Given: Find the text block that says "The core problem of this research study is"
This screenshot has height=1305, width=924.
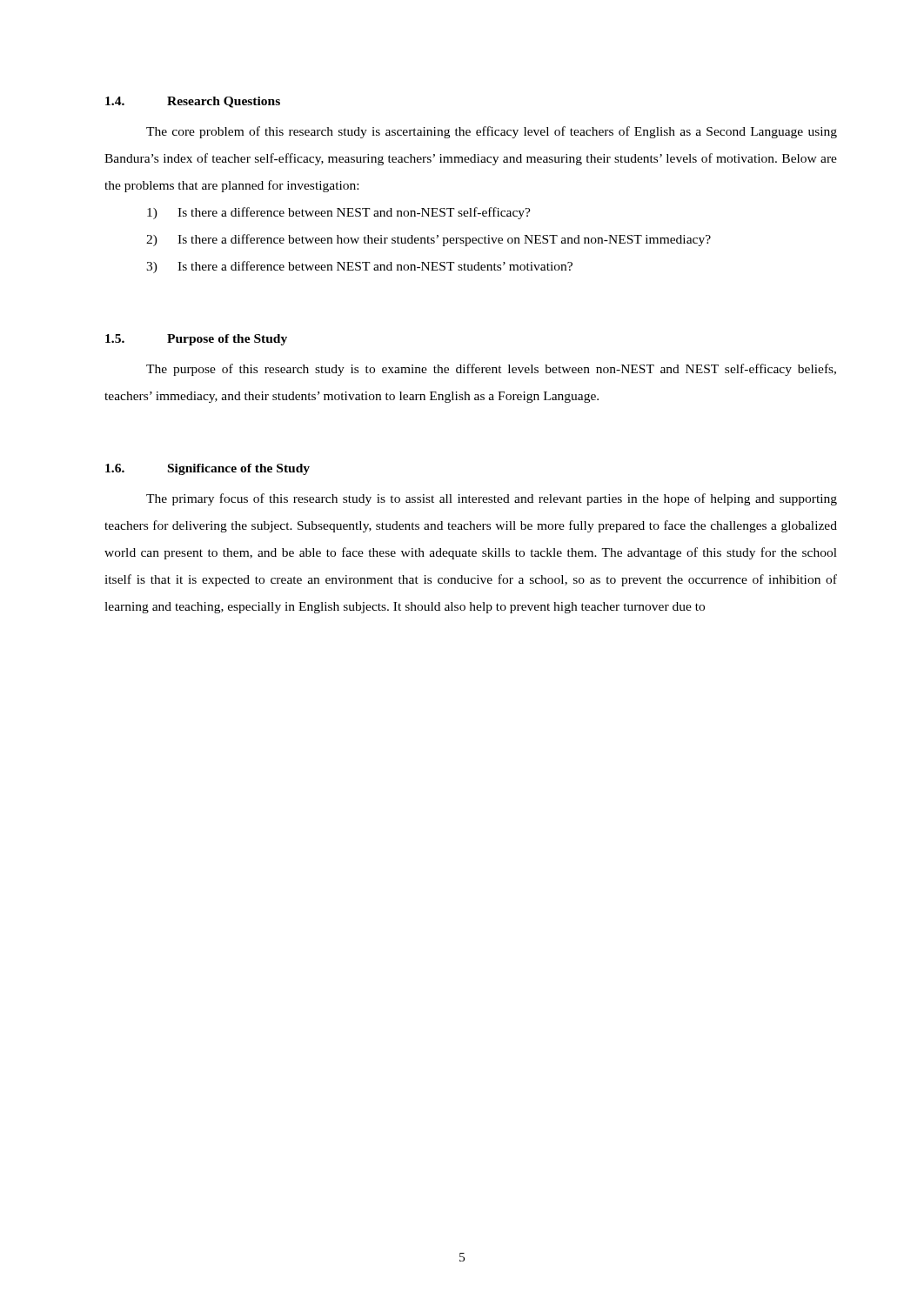Looking at the screenshot, I should click(x=471, y=158).
